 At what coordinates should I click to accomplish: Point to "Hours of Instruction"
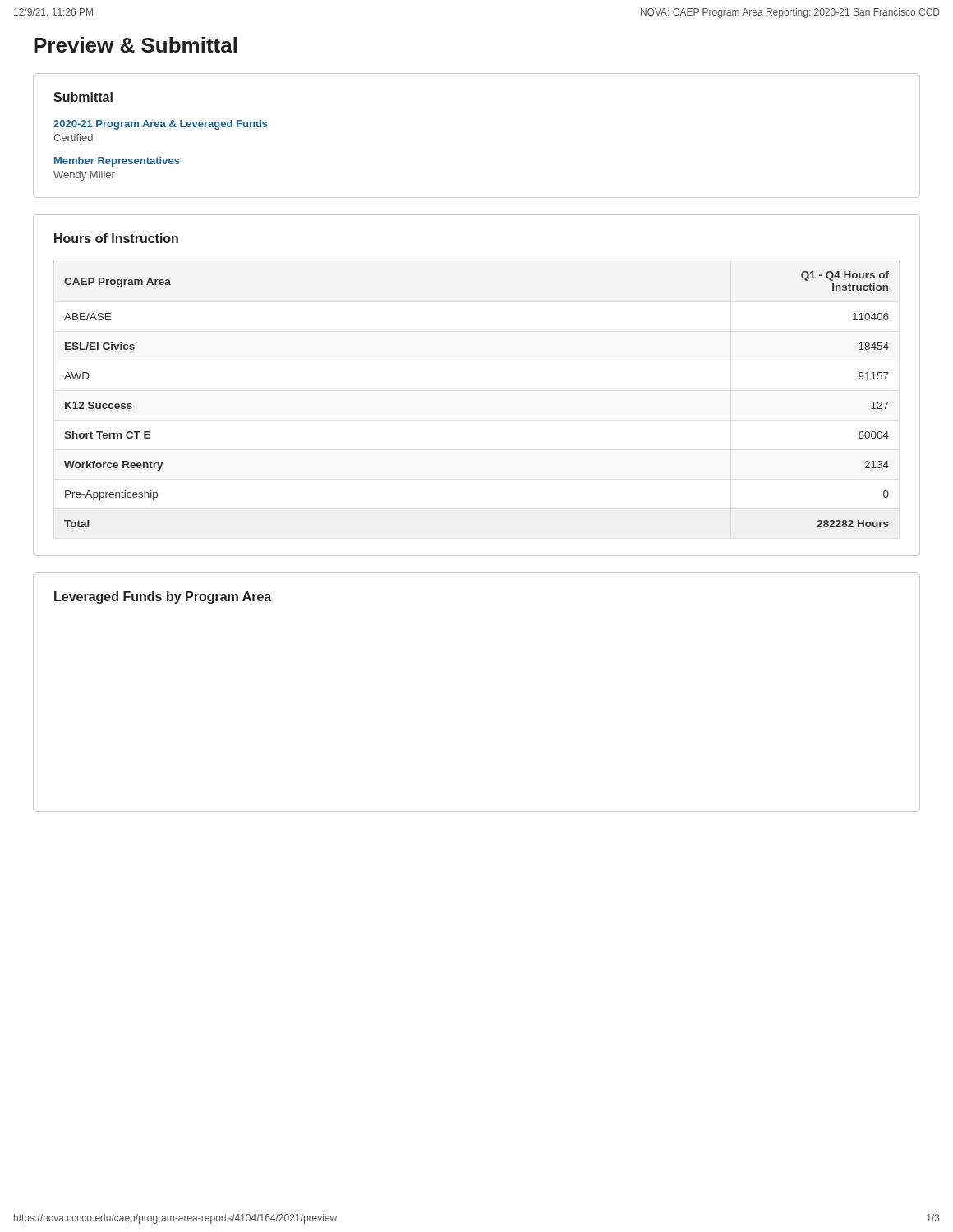116,239
